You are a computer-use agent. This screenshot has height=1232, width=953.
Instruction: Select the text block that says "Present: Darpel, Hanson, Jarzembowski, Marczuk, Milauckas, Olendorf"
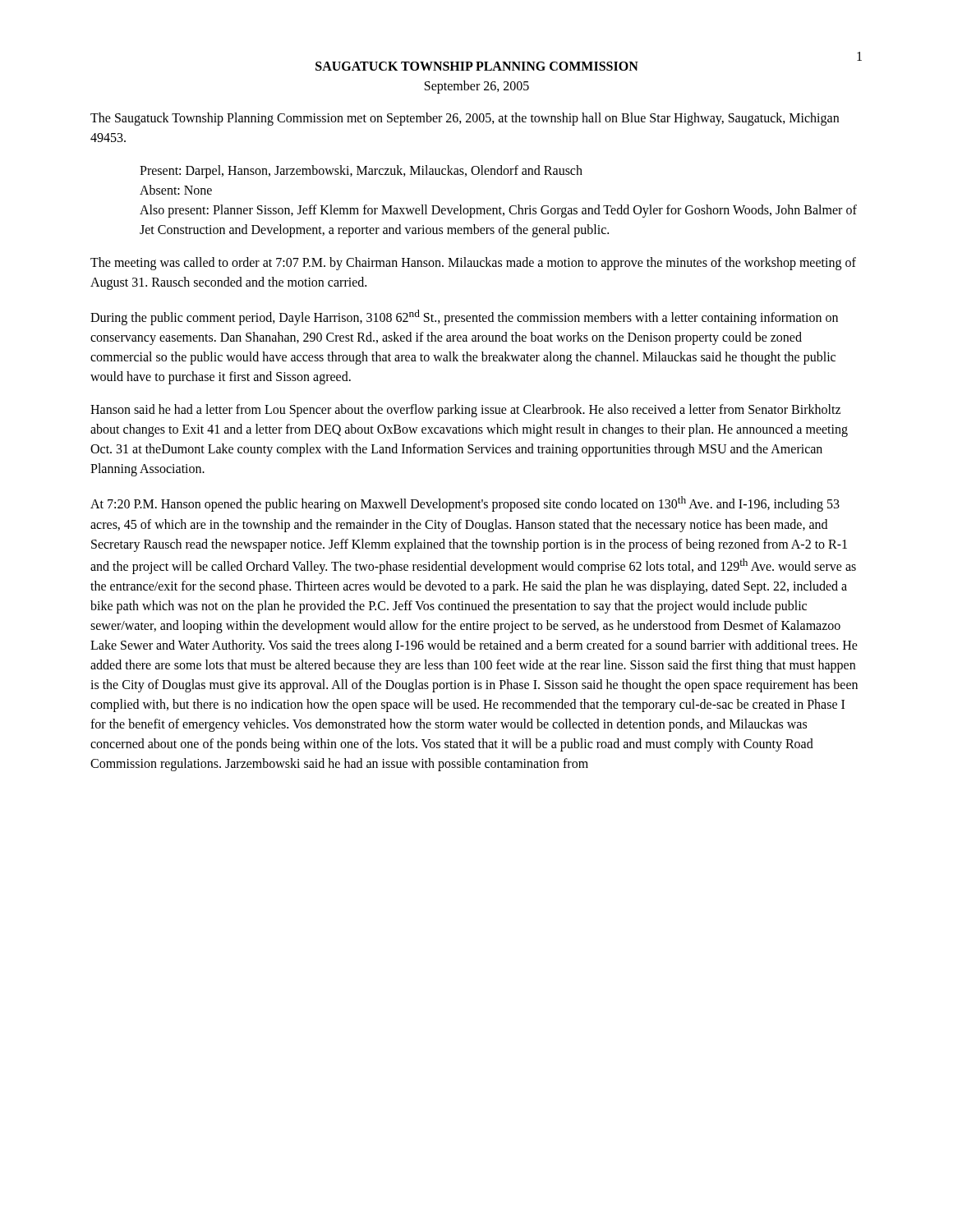point(501,200)
